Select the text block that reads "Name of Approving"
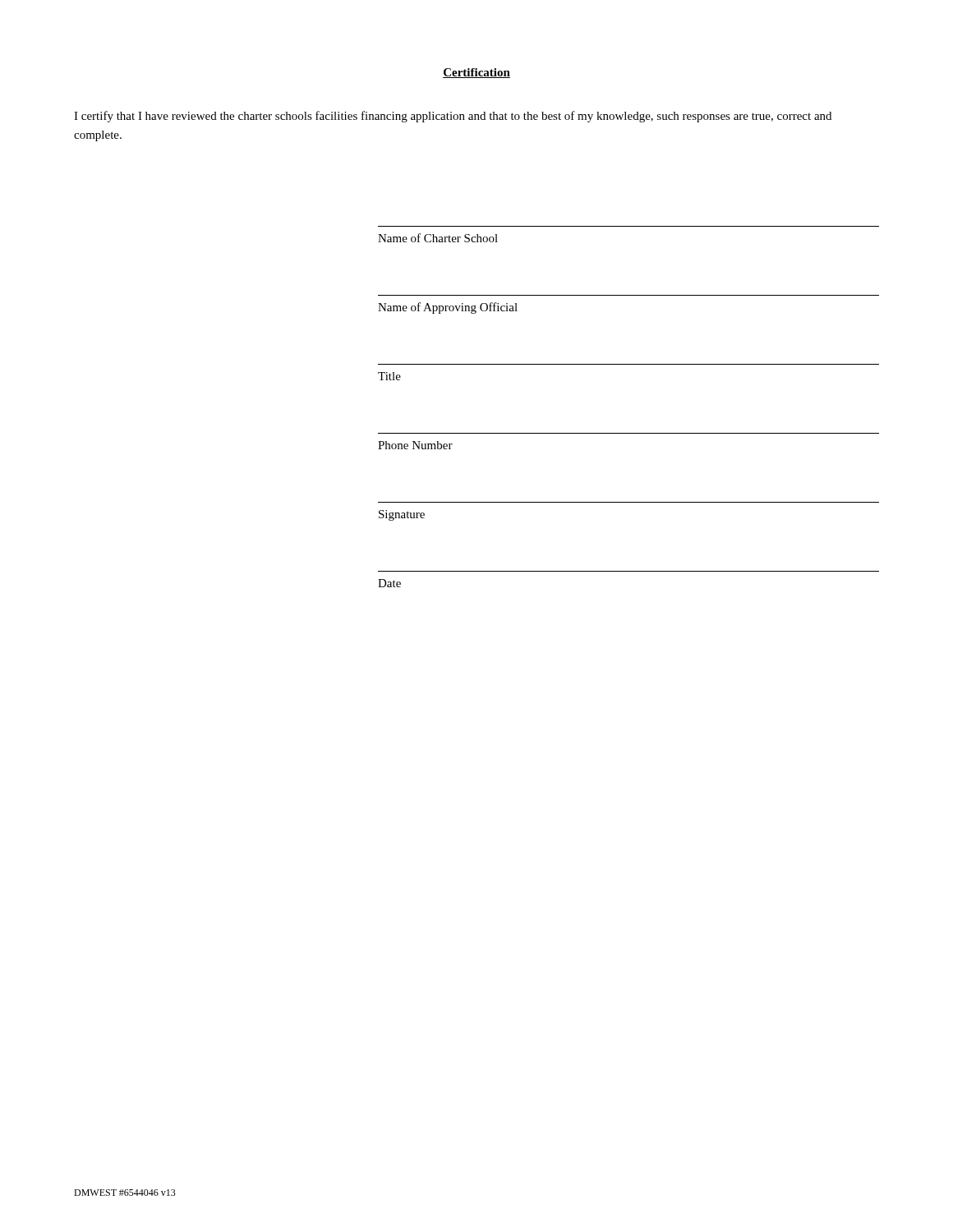The width and height of the screenshot is (953, 1232). pyautogui.click(x=629, y=296)
